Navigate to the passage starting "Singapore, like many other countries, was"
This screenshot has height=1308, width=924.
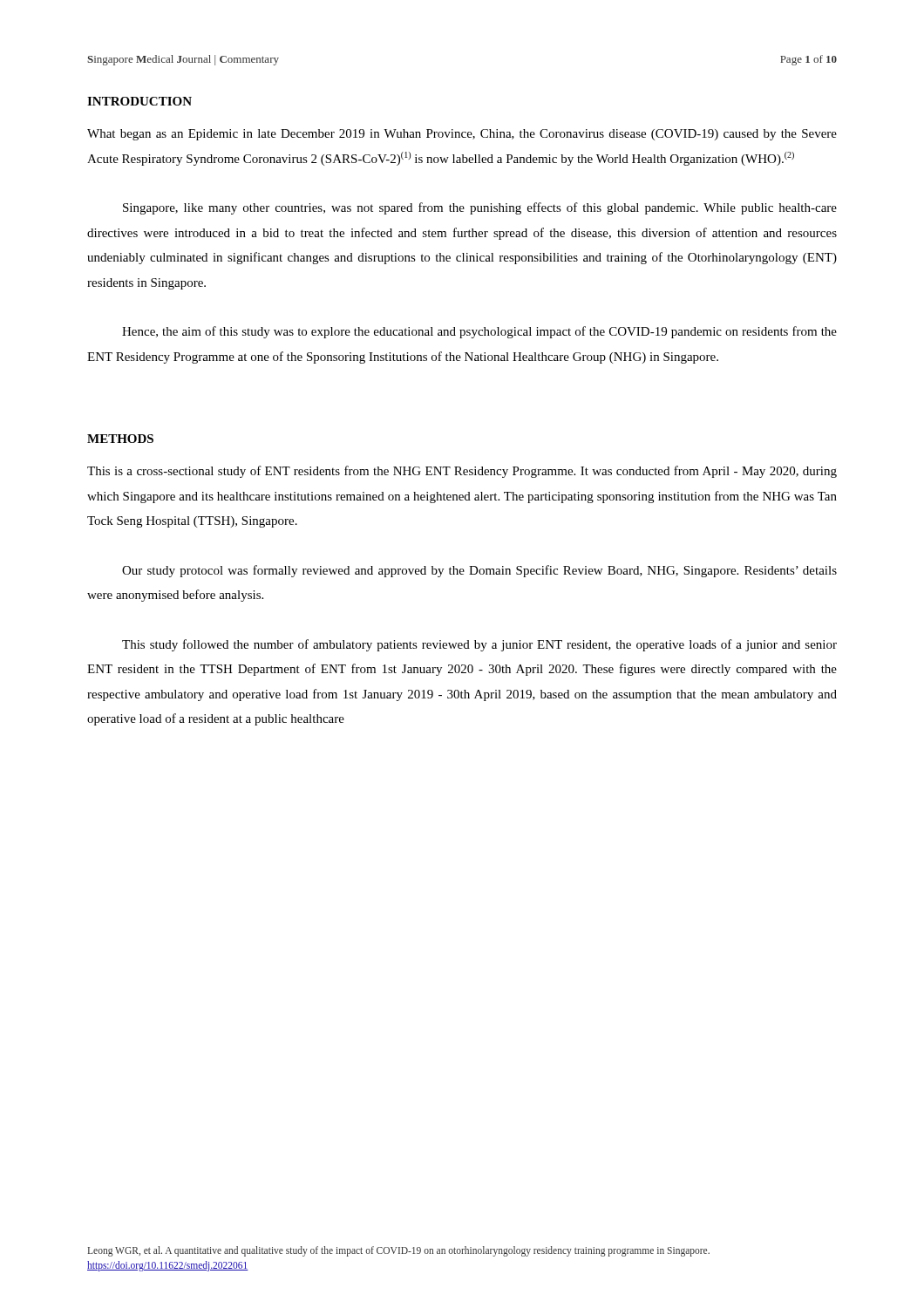tap(462, 245)
